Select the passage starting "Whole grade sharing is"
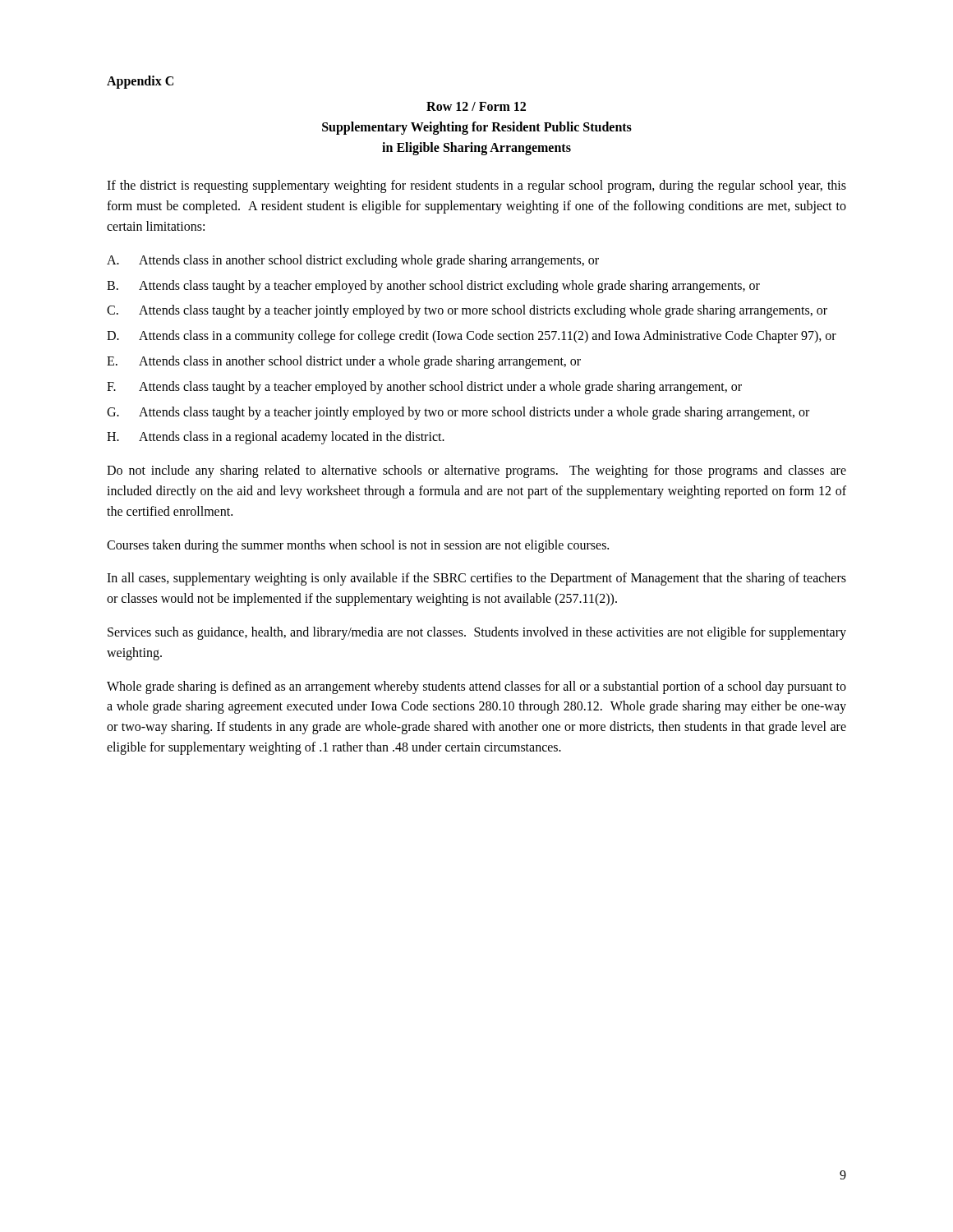 pyautogui.click(x=476, y=716)
